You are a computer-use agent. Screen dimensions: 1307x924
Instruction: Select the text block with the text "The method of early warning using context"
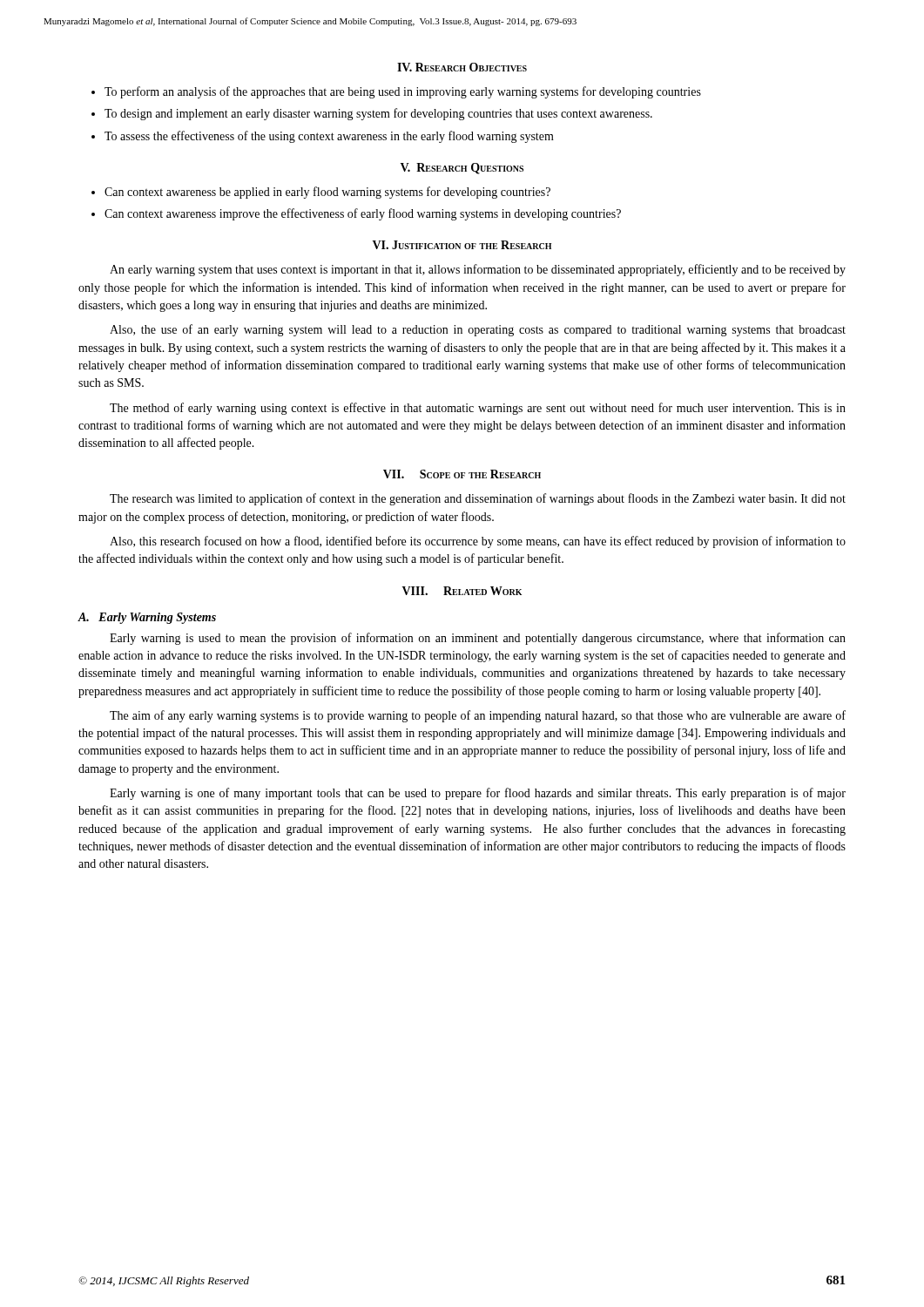[x=462, y=425]
